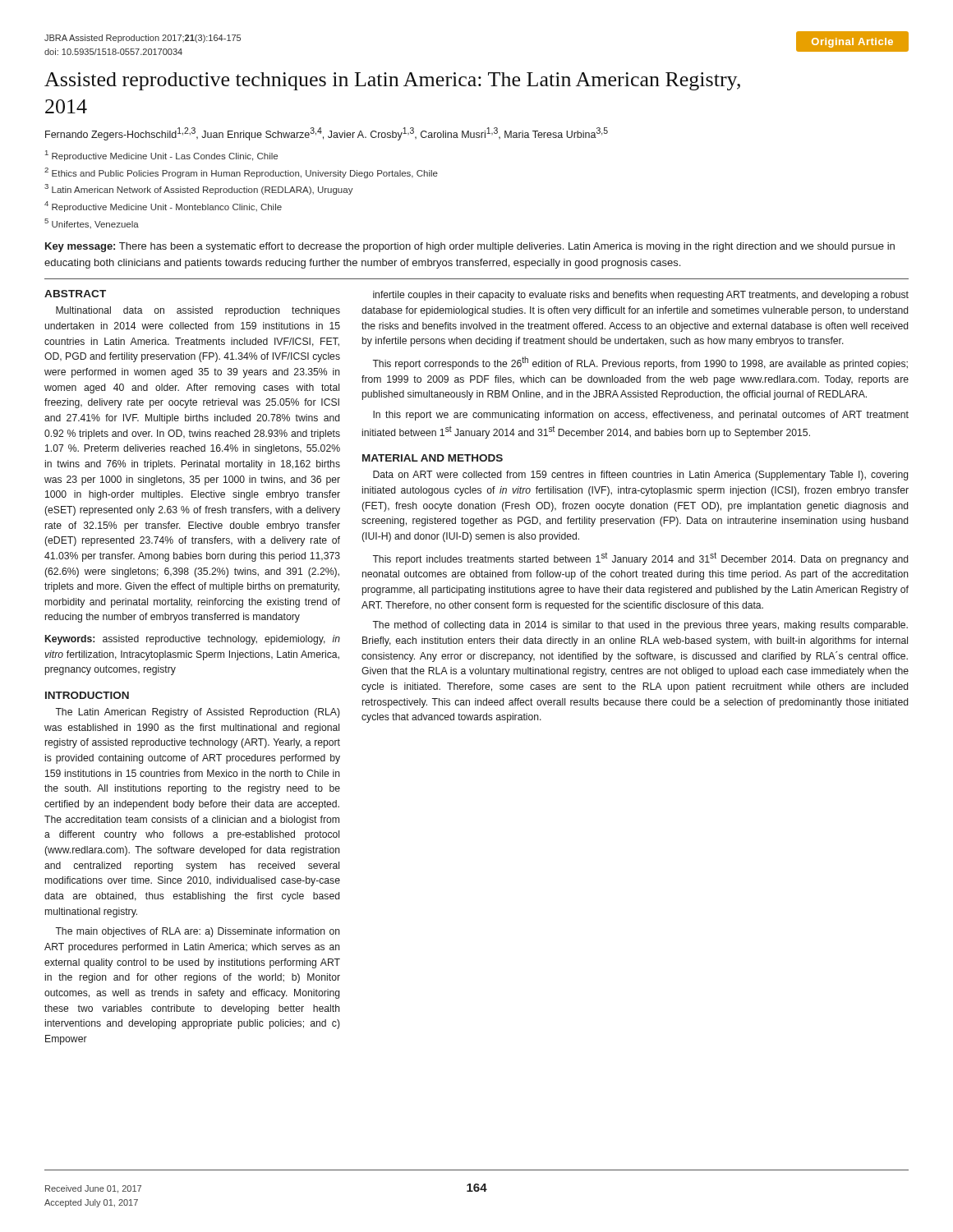Click on the list item that says "1 Reproductive Medicine Unit"

pyautogui.click(x=161, y=154)
